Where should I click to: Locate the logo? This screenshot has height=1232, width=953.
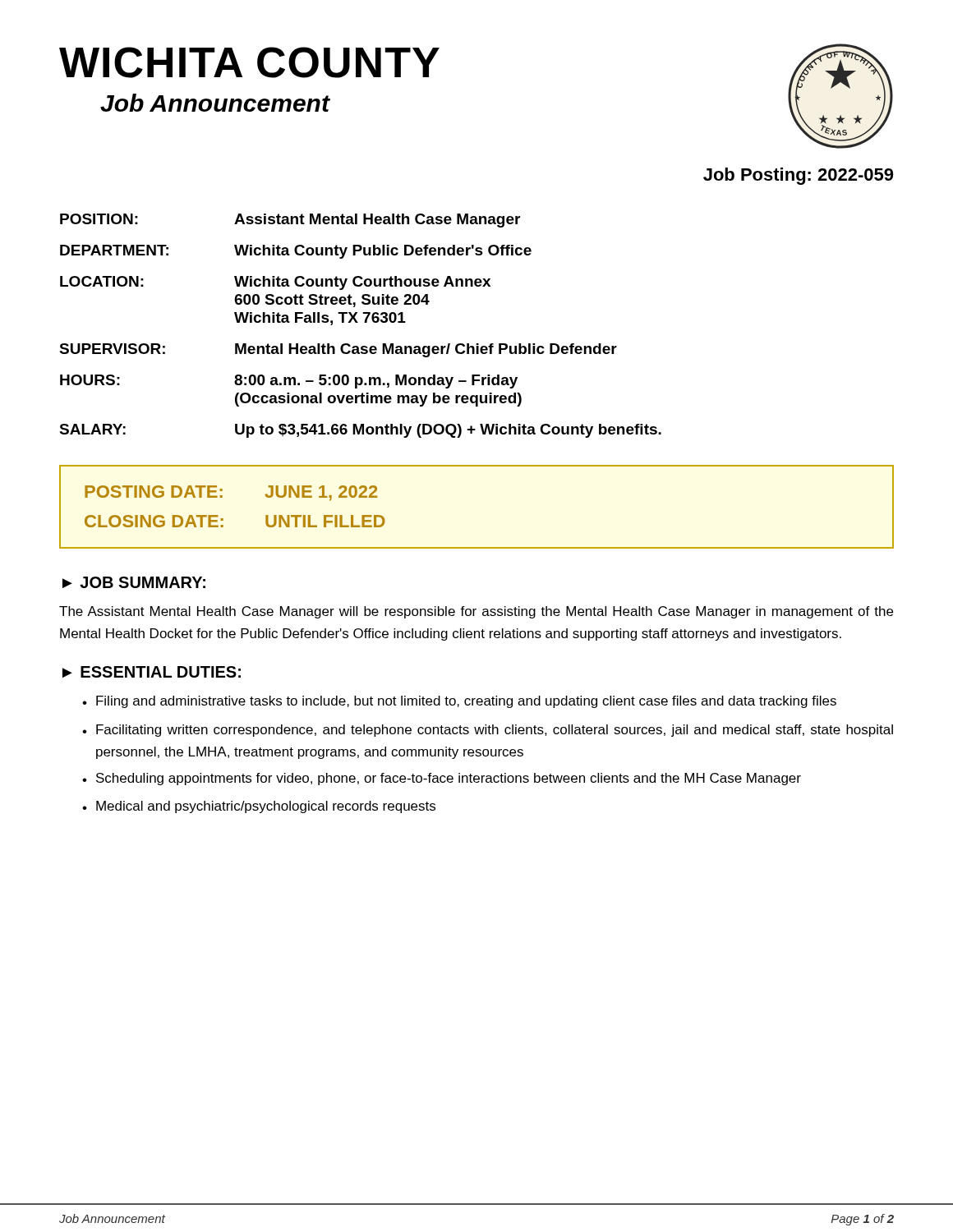[840, 96]
